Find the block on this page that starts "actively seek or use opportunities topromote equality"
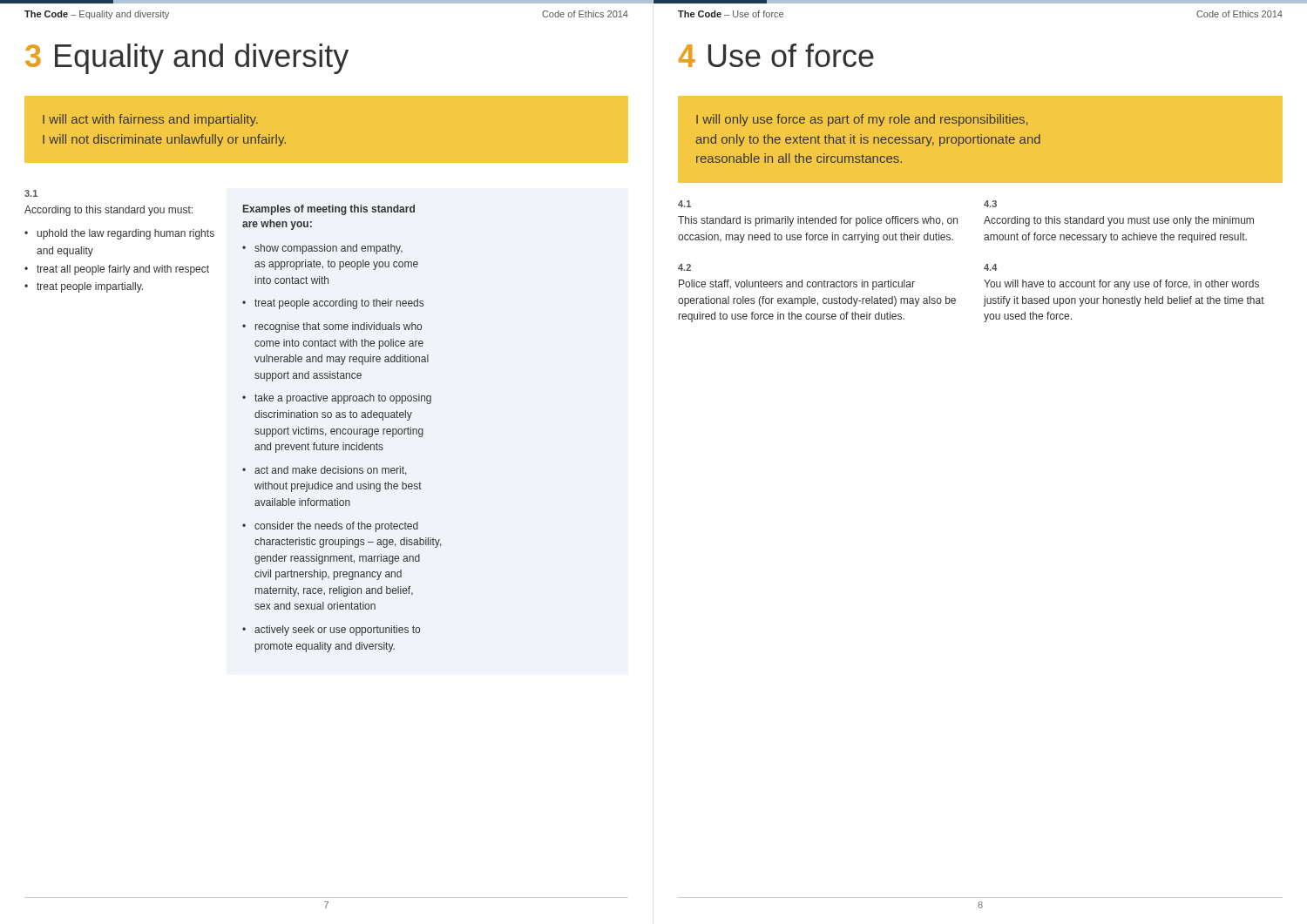 point(338,638)
